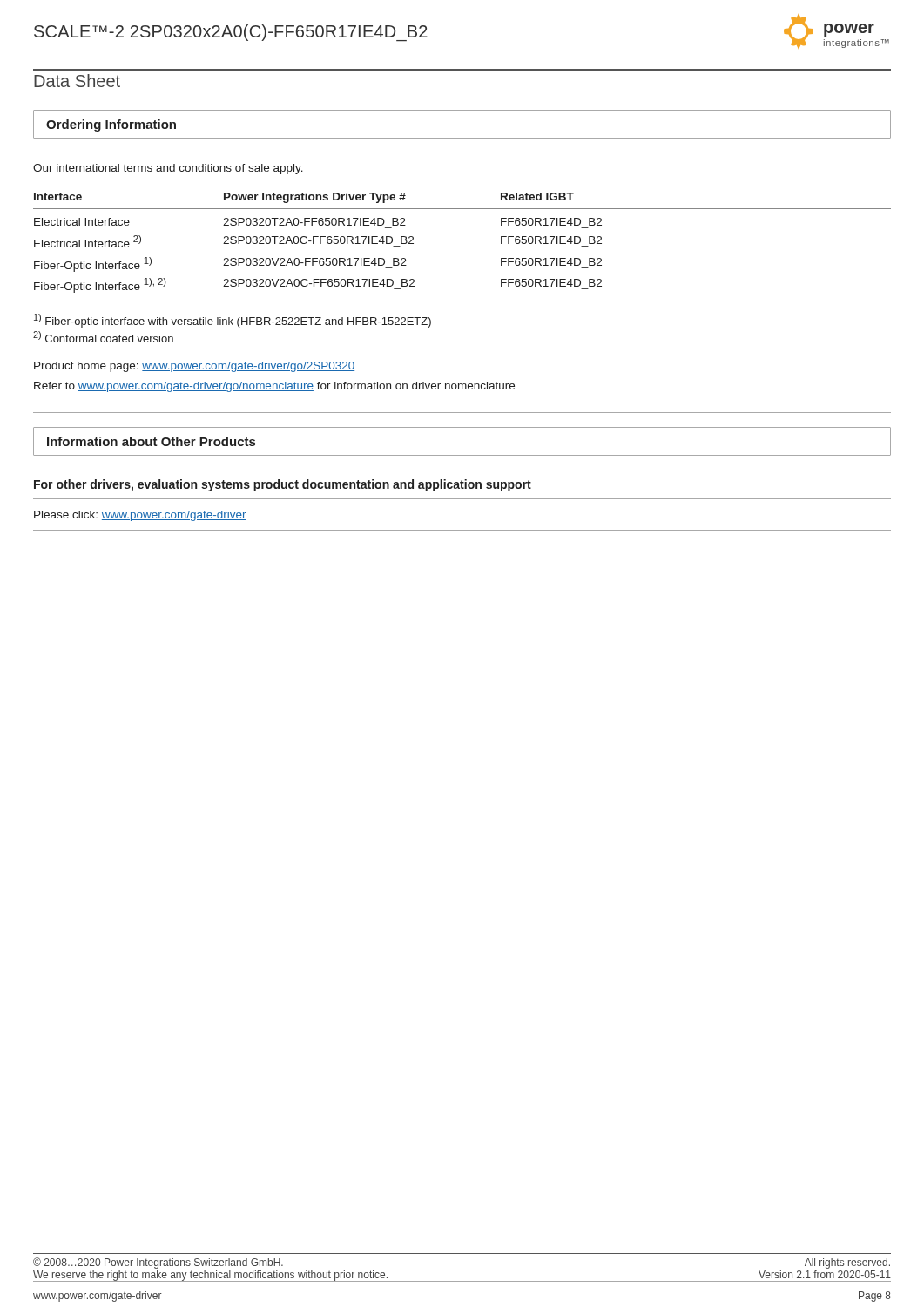Navigate to the element starting "Data Sheet"
Image resolution: width=924 pixels, height=1307 pixels.
77,81
